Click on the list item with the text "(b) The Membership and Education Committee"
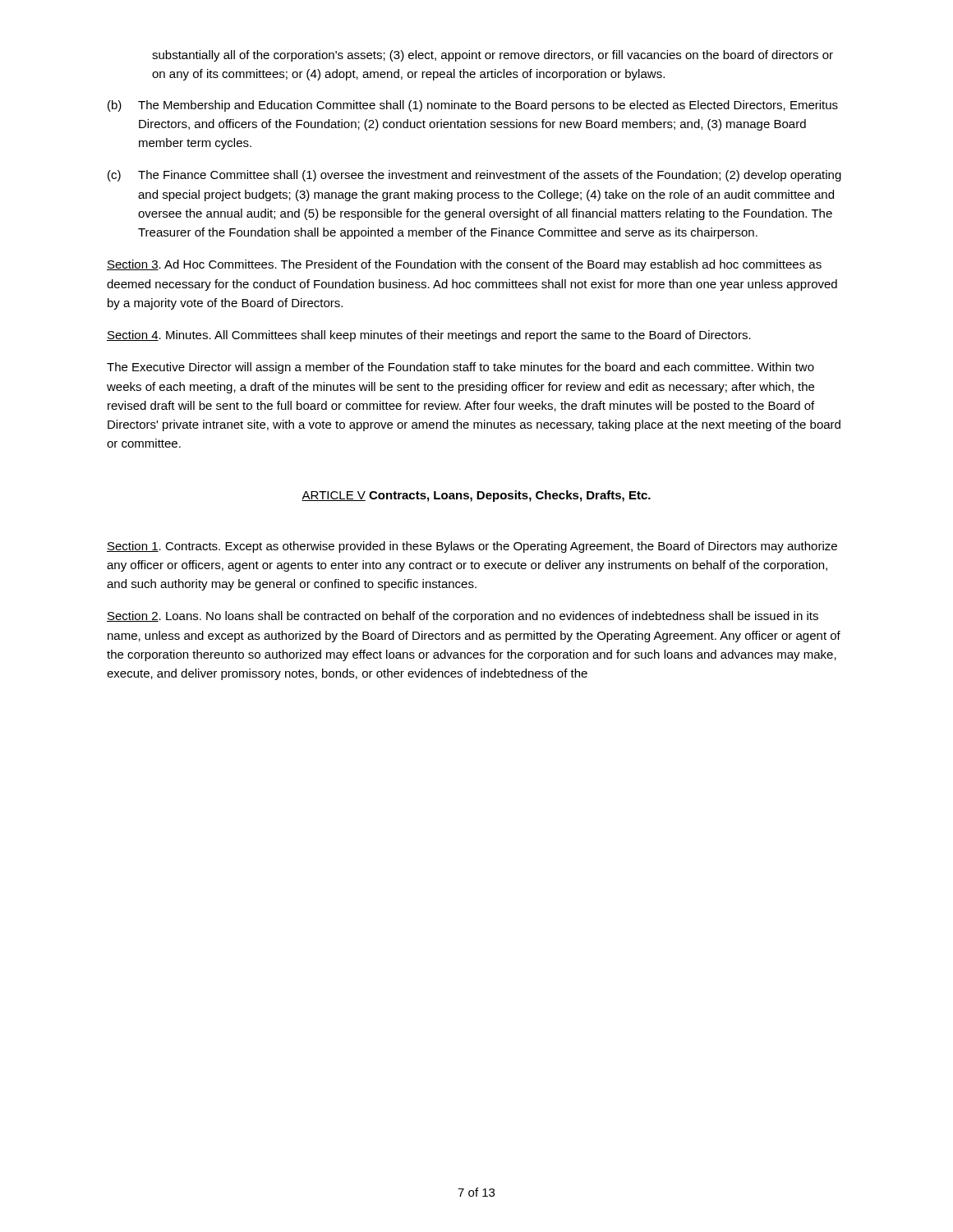The height and width of the screenshot is (1232, 953). pyautogui.click(x=476, y=124)
